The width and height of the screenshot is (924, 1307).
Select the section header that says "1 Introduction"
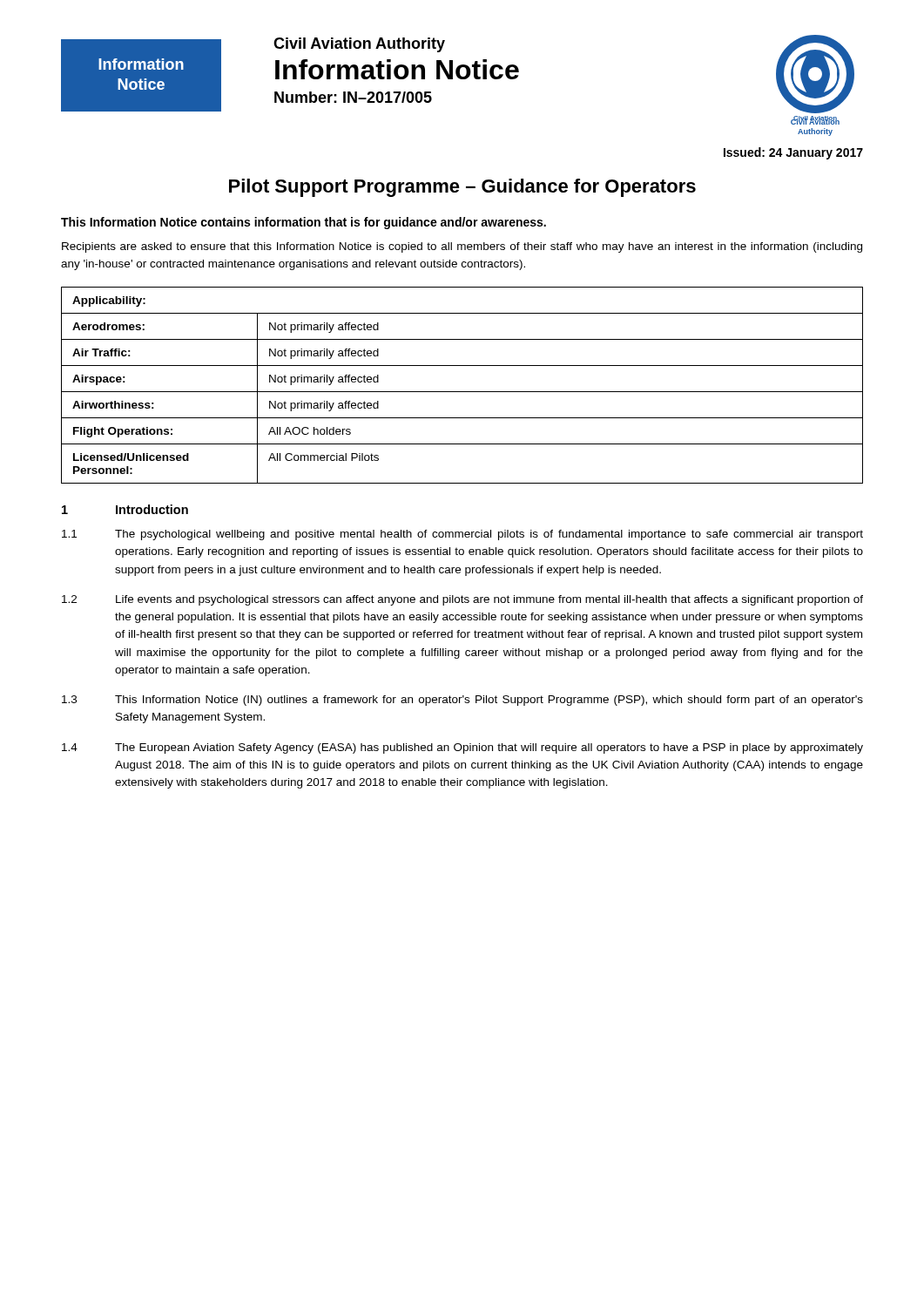pyautogui.click(x=125, y=510)
